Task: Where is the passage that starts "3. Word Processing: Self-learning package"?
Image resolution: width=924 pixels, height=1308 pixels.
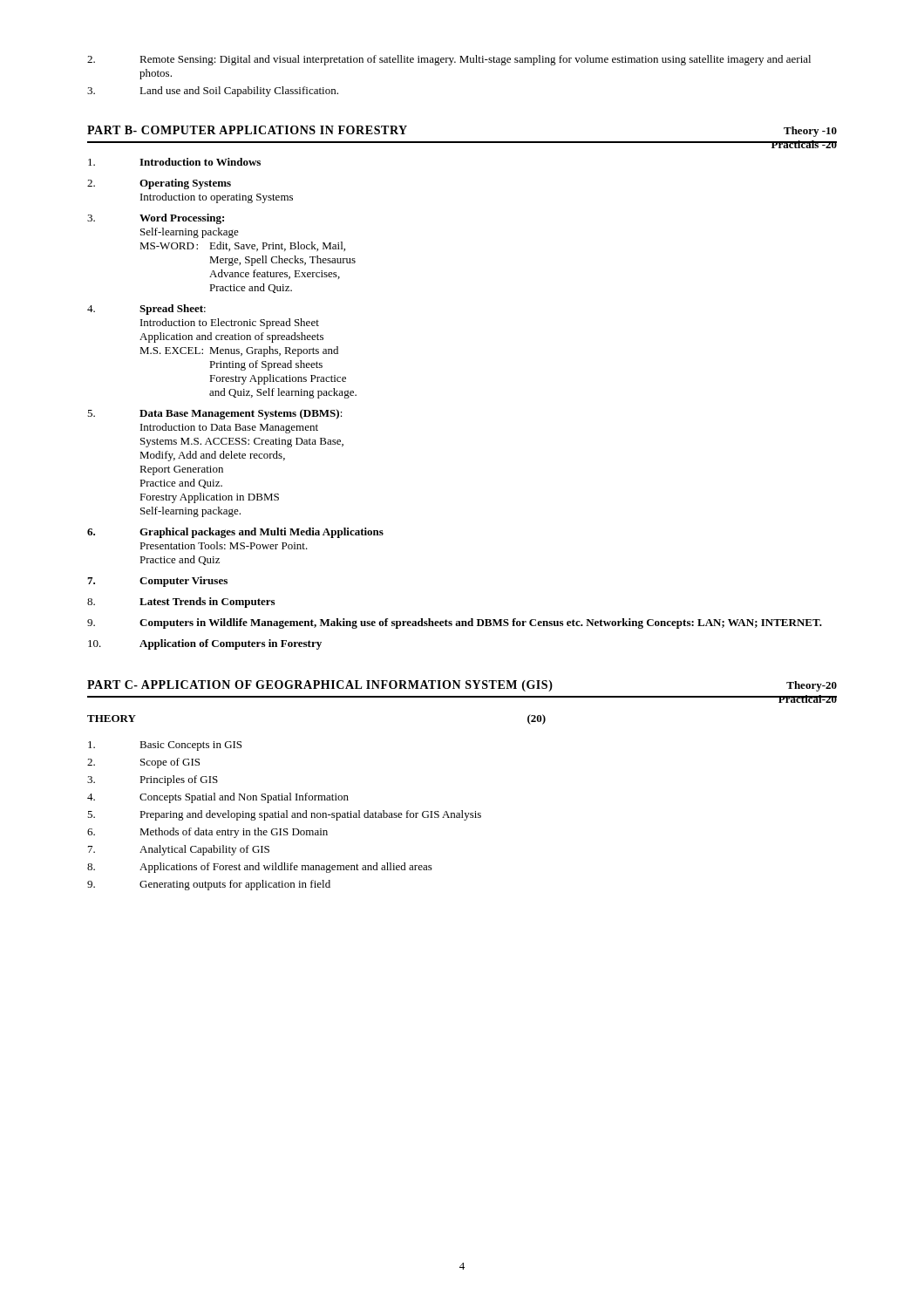Action: click(156, 219)
